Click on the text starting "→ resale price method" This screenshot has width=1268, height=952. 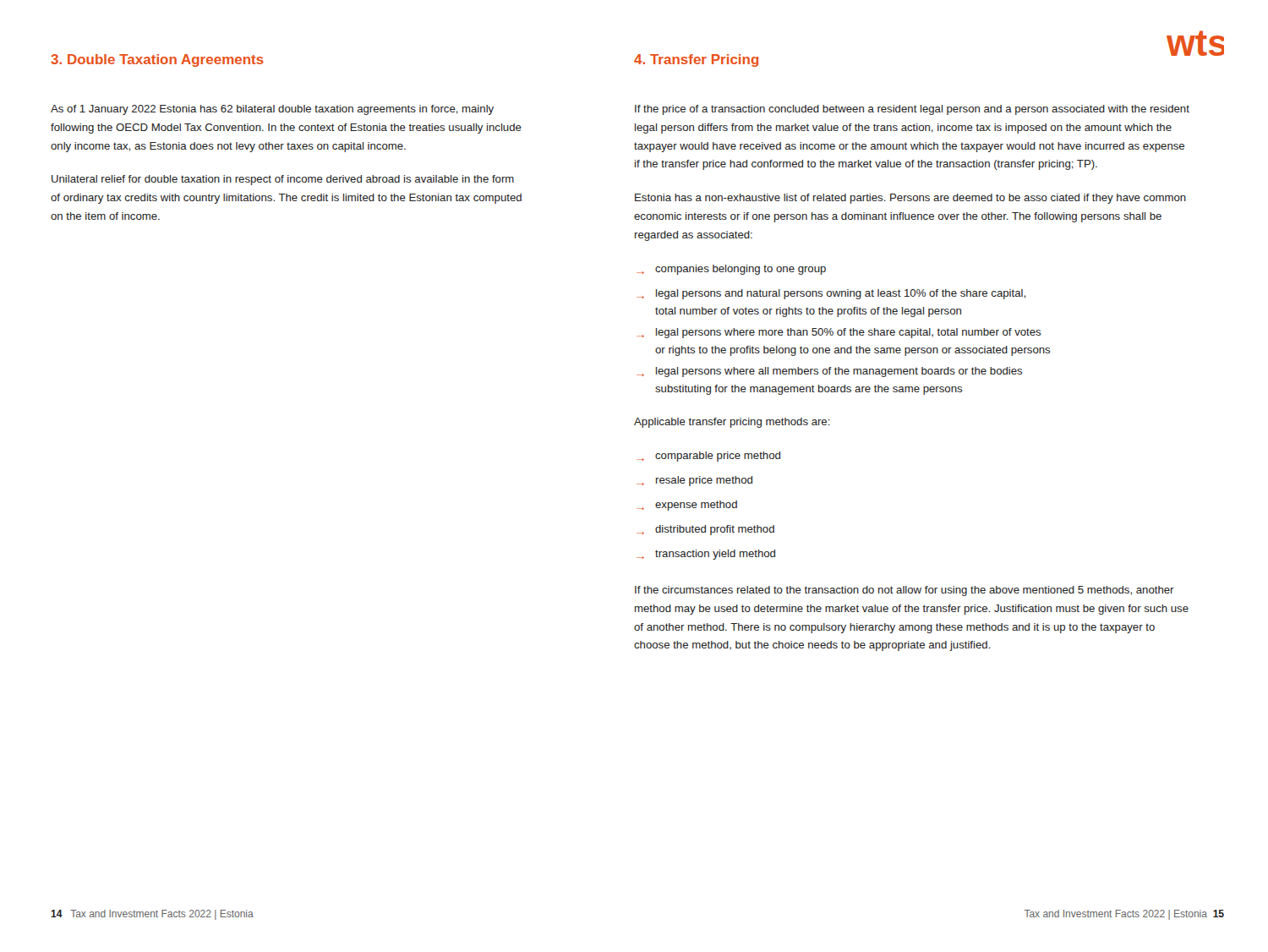click(694, 481)
